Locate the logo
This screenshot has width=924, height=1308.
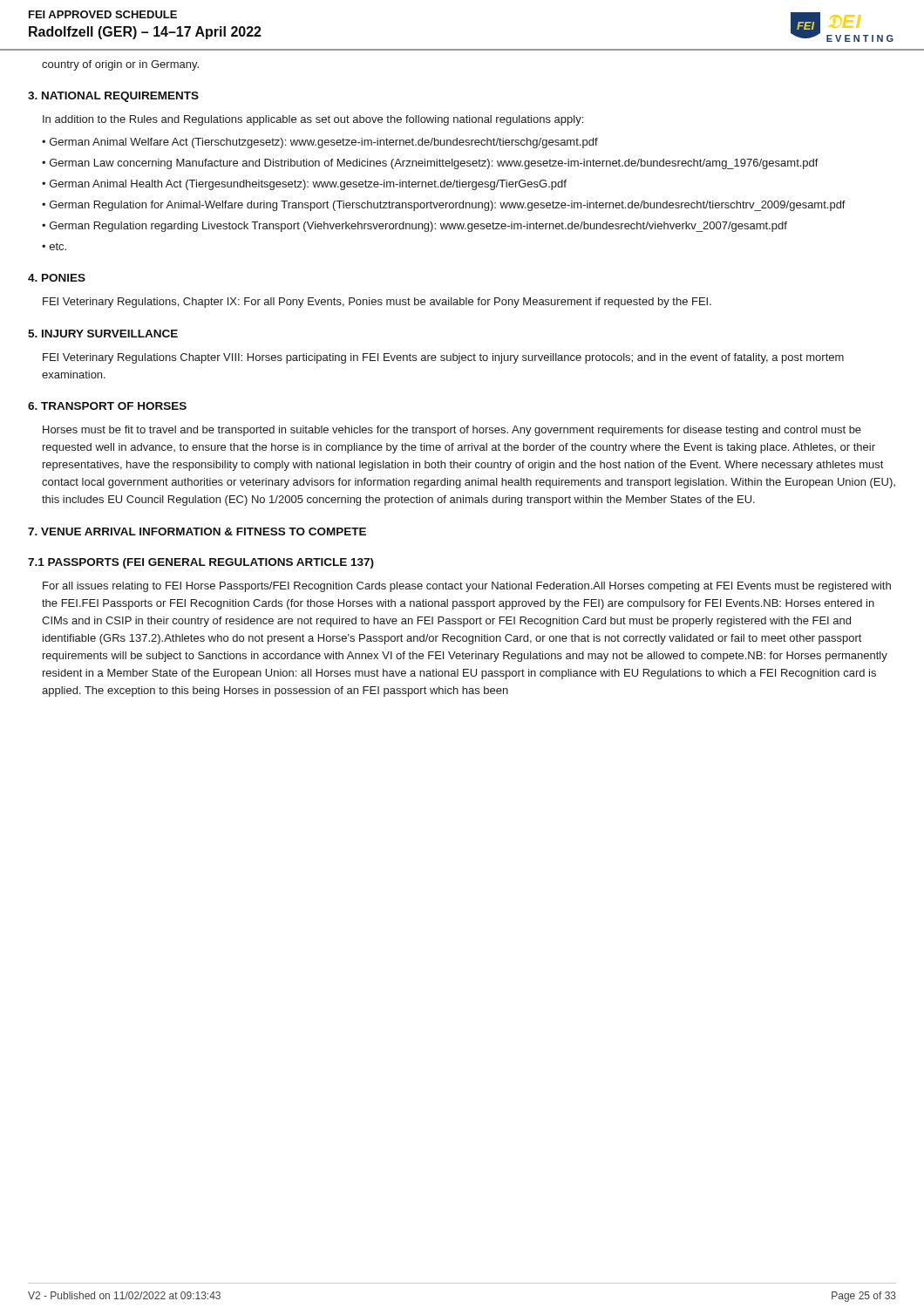pos(843,25)
